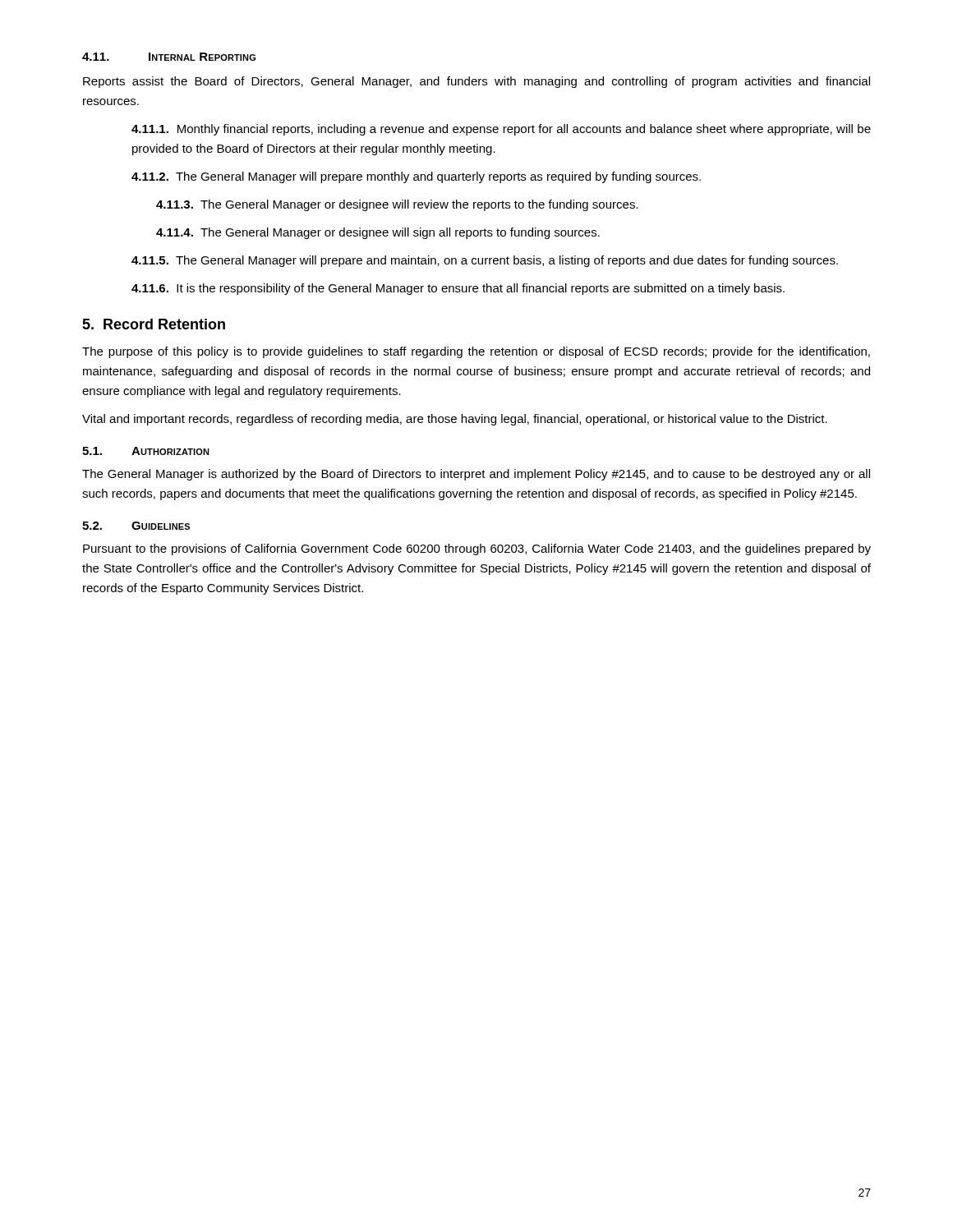Click the passage that begins "11.5. The General Manager will prepare and maintain,"

[485, 260]
